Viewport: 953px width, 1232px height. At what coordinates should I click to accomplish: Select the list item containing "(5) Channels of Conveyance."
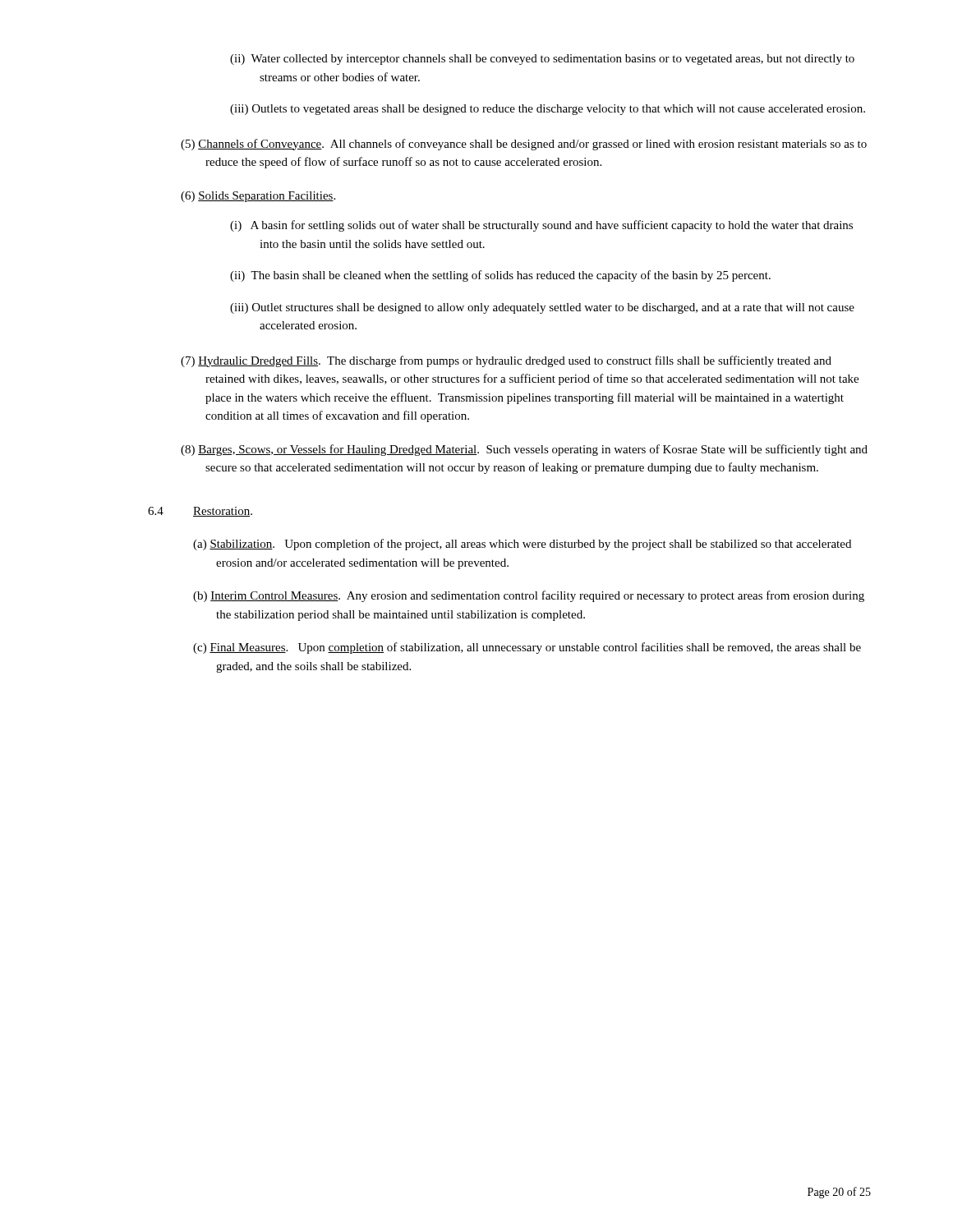(x=526, y=153)
